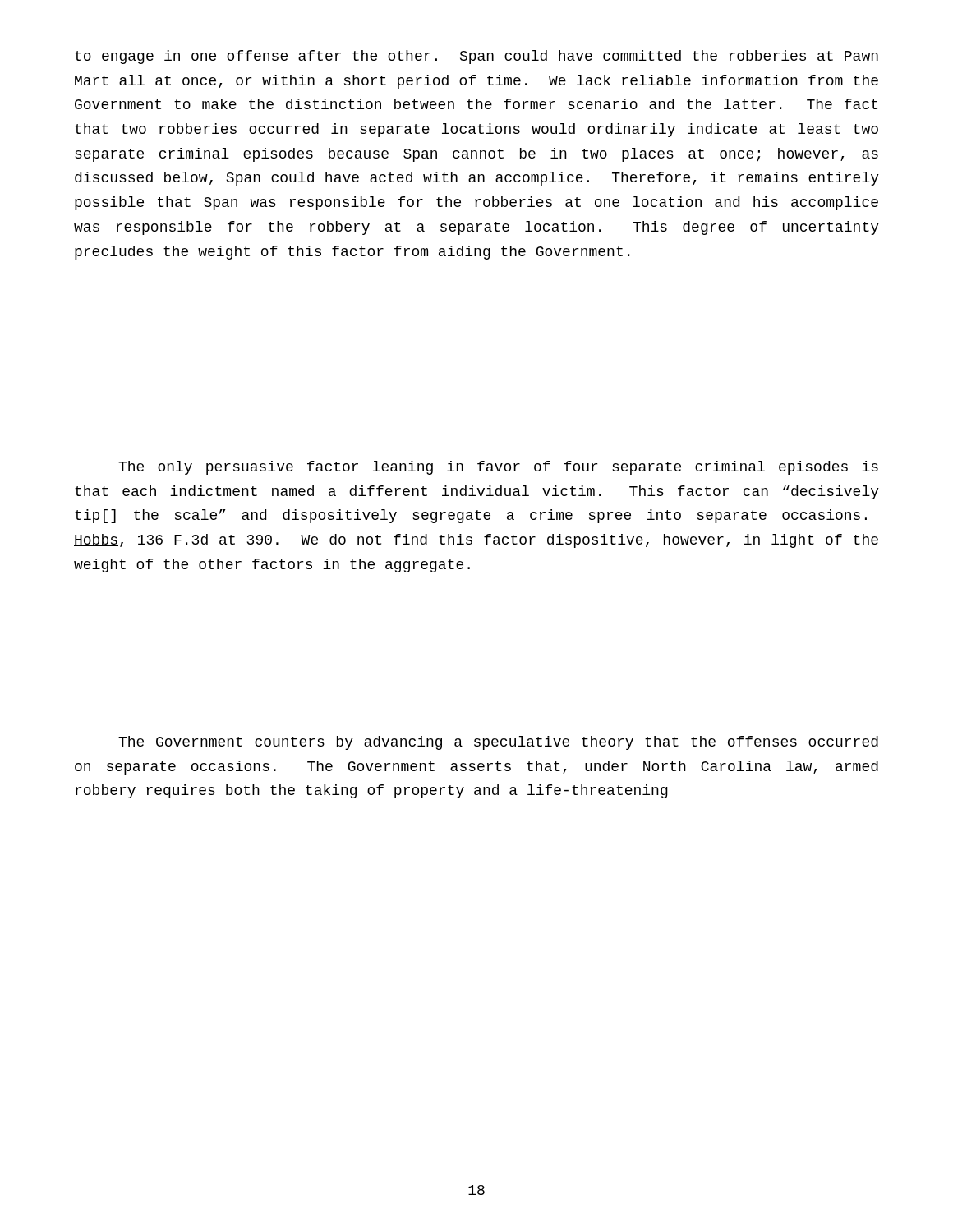Select the text block containing "The Government counters by advancing a speculative"

[x=476, y=767]
